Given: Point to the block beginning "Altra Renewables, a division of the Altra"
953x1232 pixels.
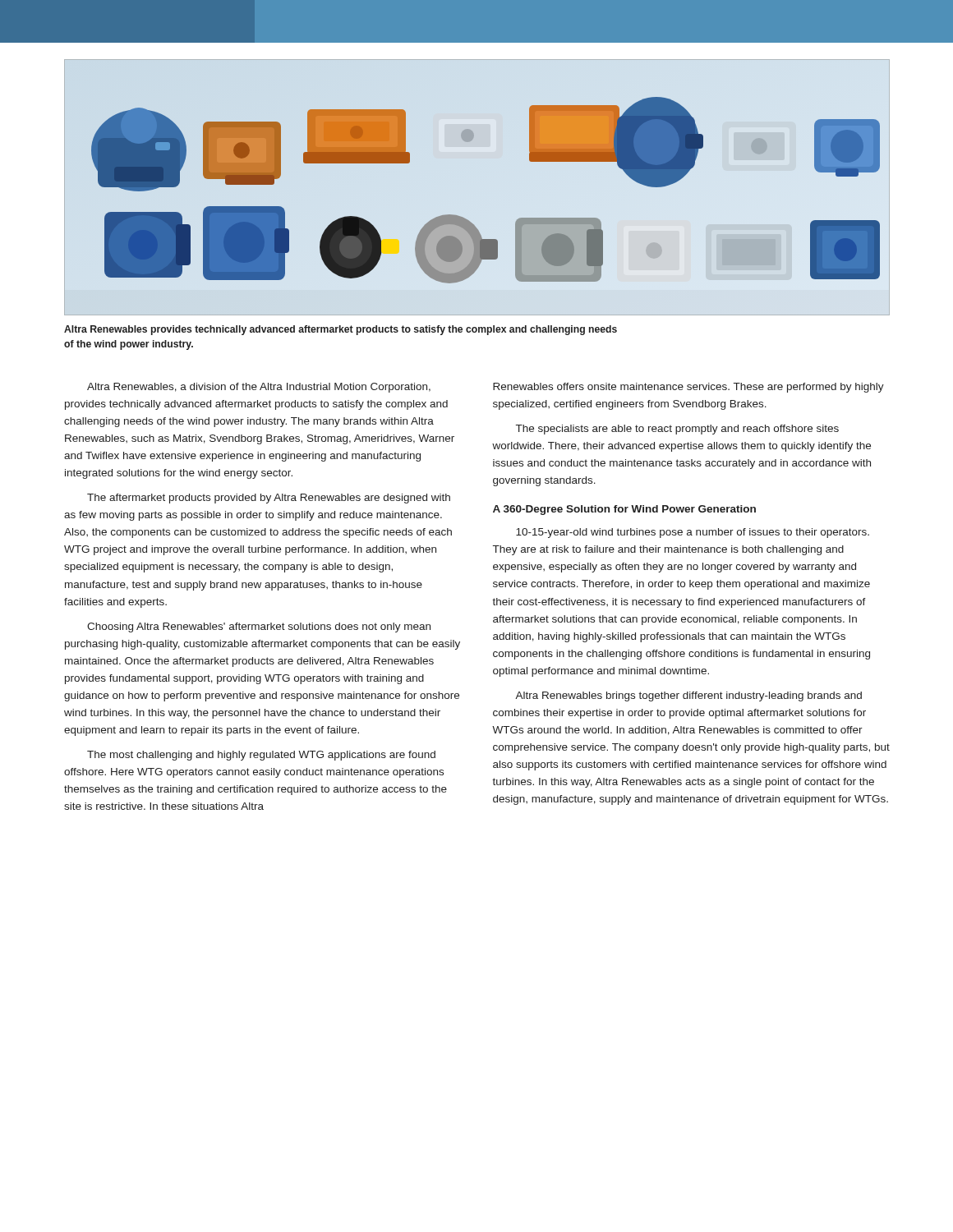Looking at the screenshot, I should 263,596.
